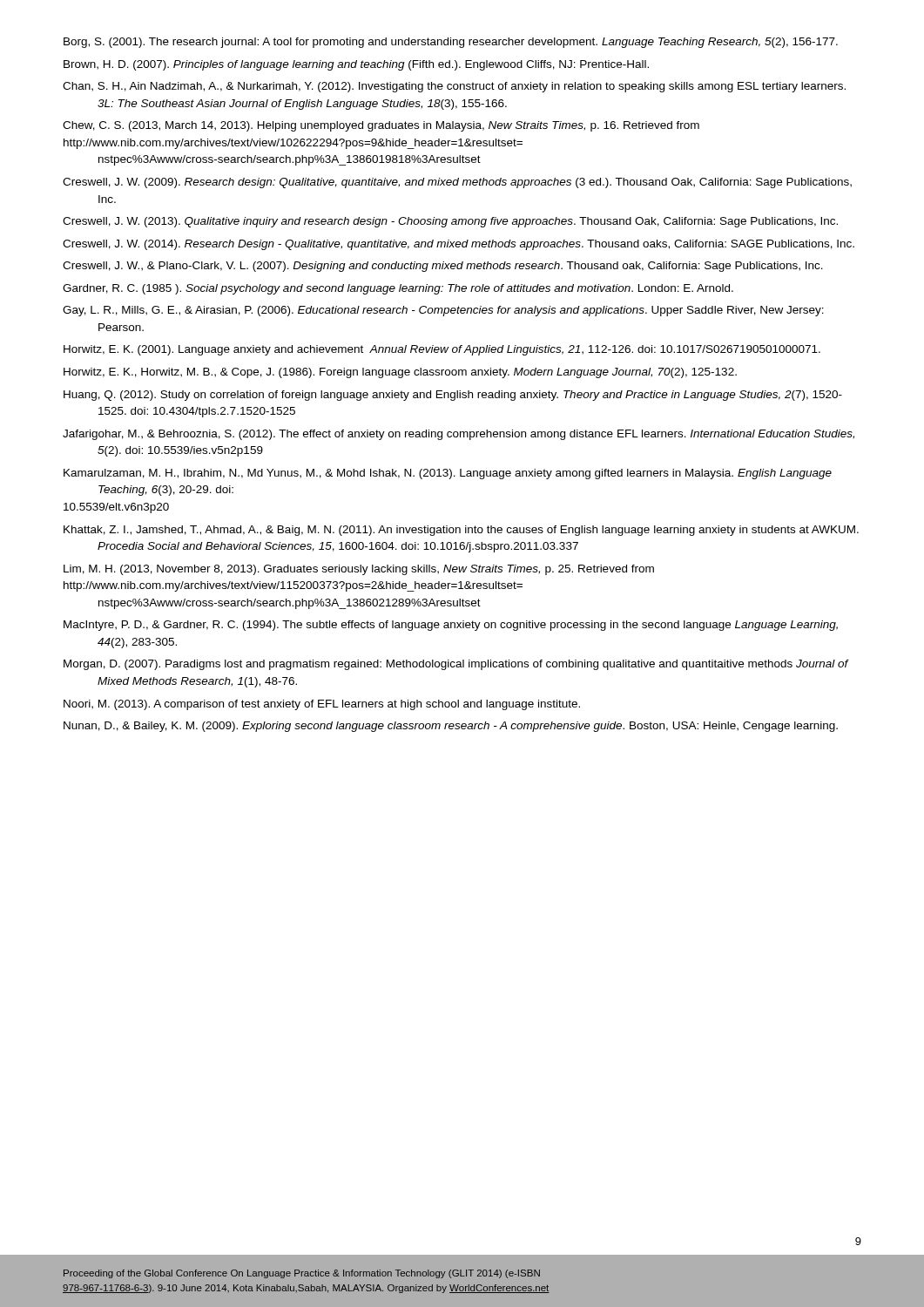Select the element starting "Creswell, J. W. (2014). Research Design -"
The height and width of the screenshot is (1307, 924).
[x=459, y=243]
